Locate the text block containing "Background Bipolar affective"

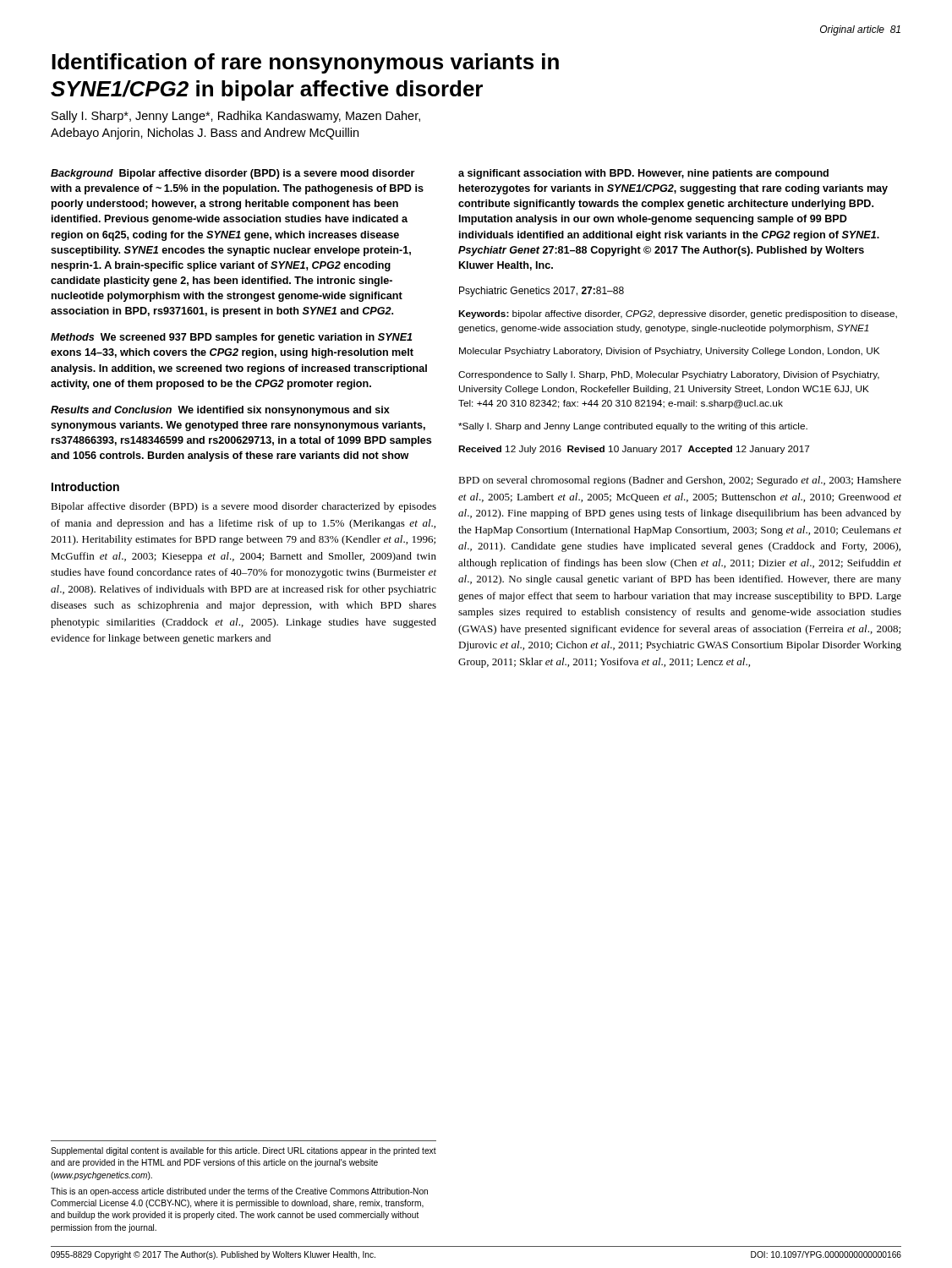pyautogui.click(x=237, y=242)
